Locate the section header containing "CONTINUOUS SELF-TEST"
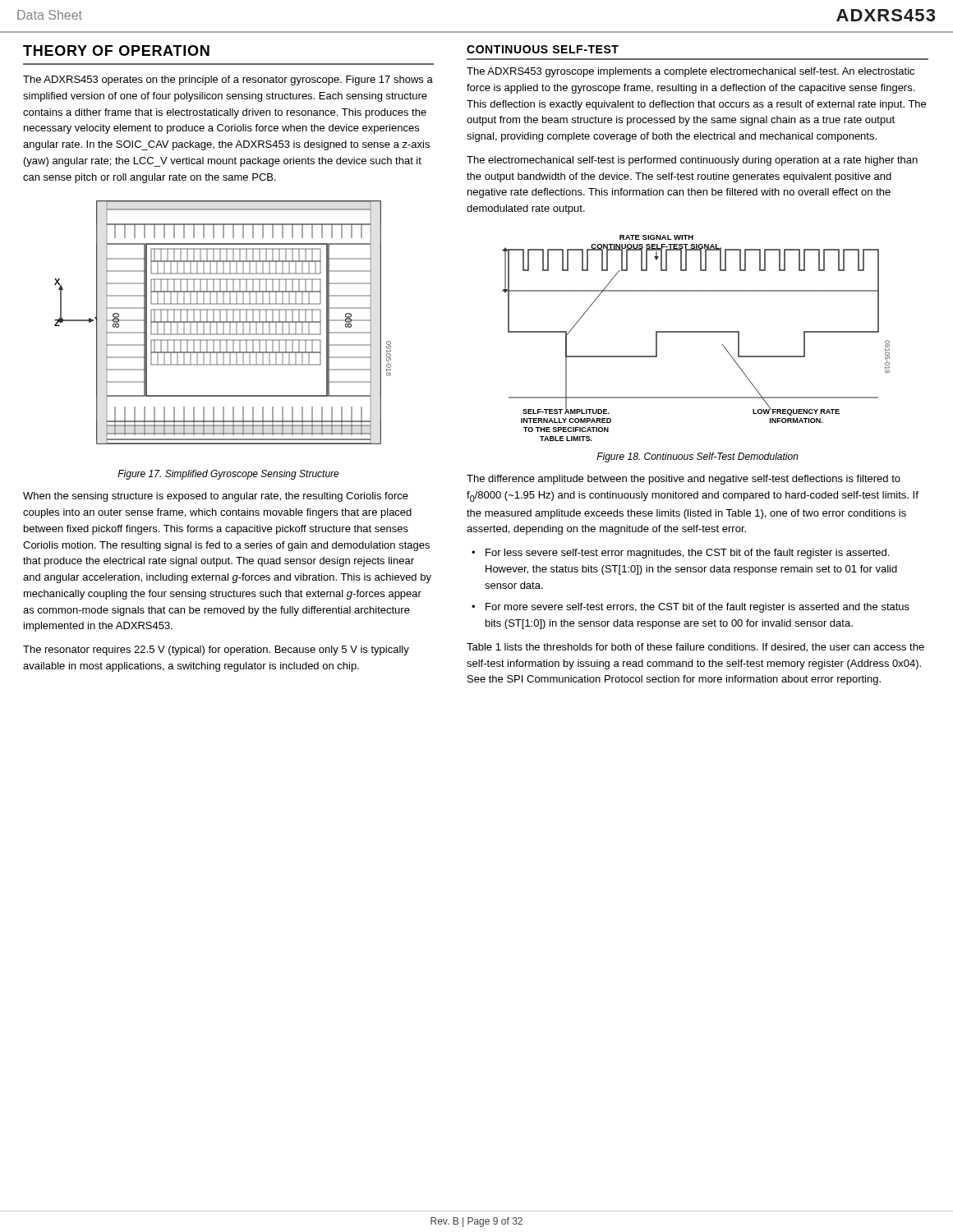This screenshot has height=1232, width=953. coord(543,49)
